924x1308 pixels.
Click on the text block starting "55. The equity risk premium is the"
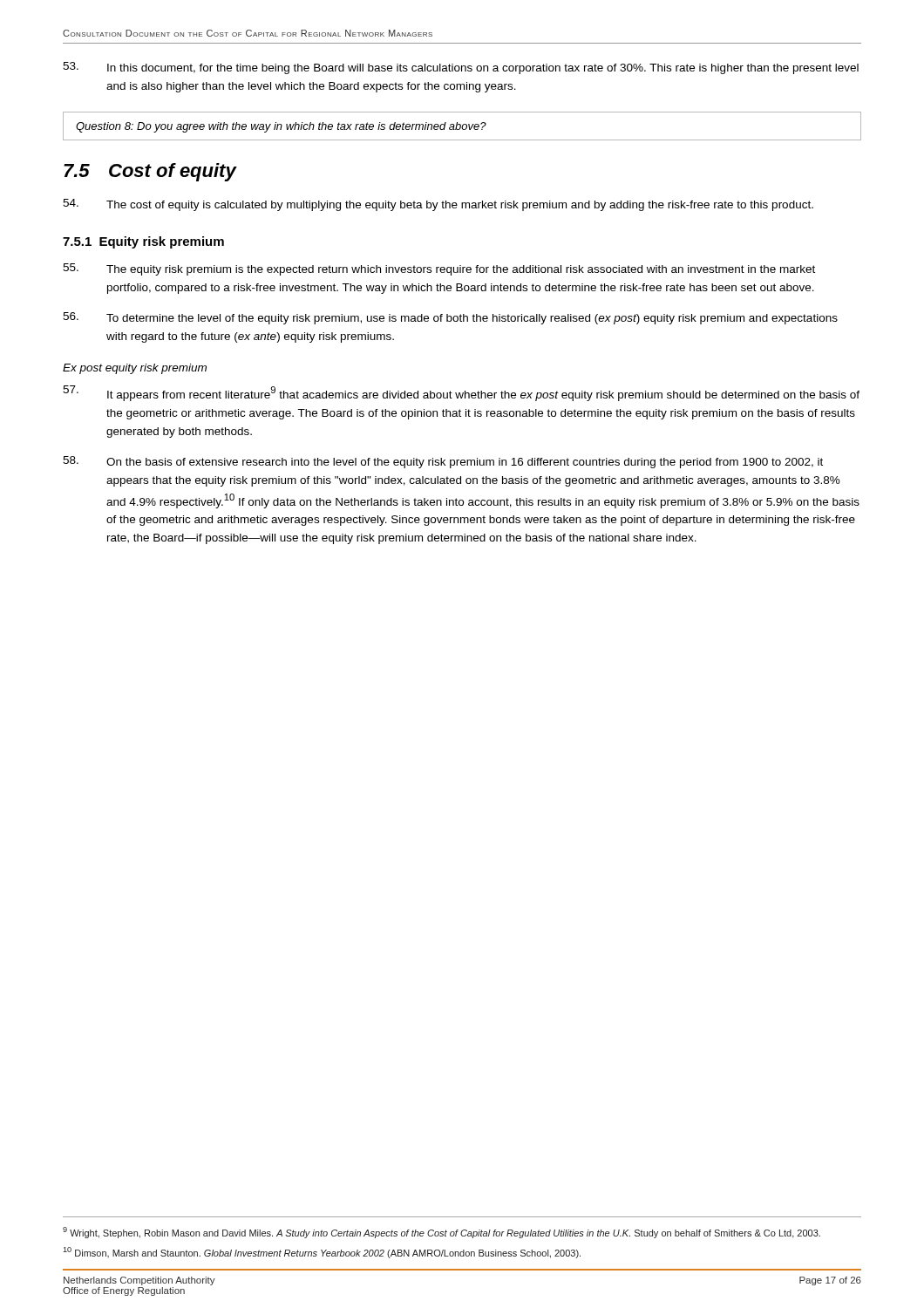[462, 279]
